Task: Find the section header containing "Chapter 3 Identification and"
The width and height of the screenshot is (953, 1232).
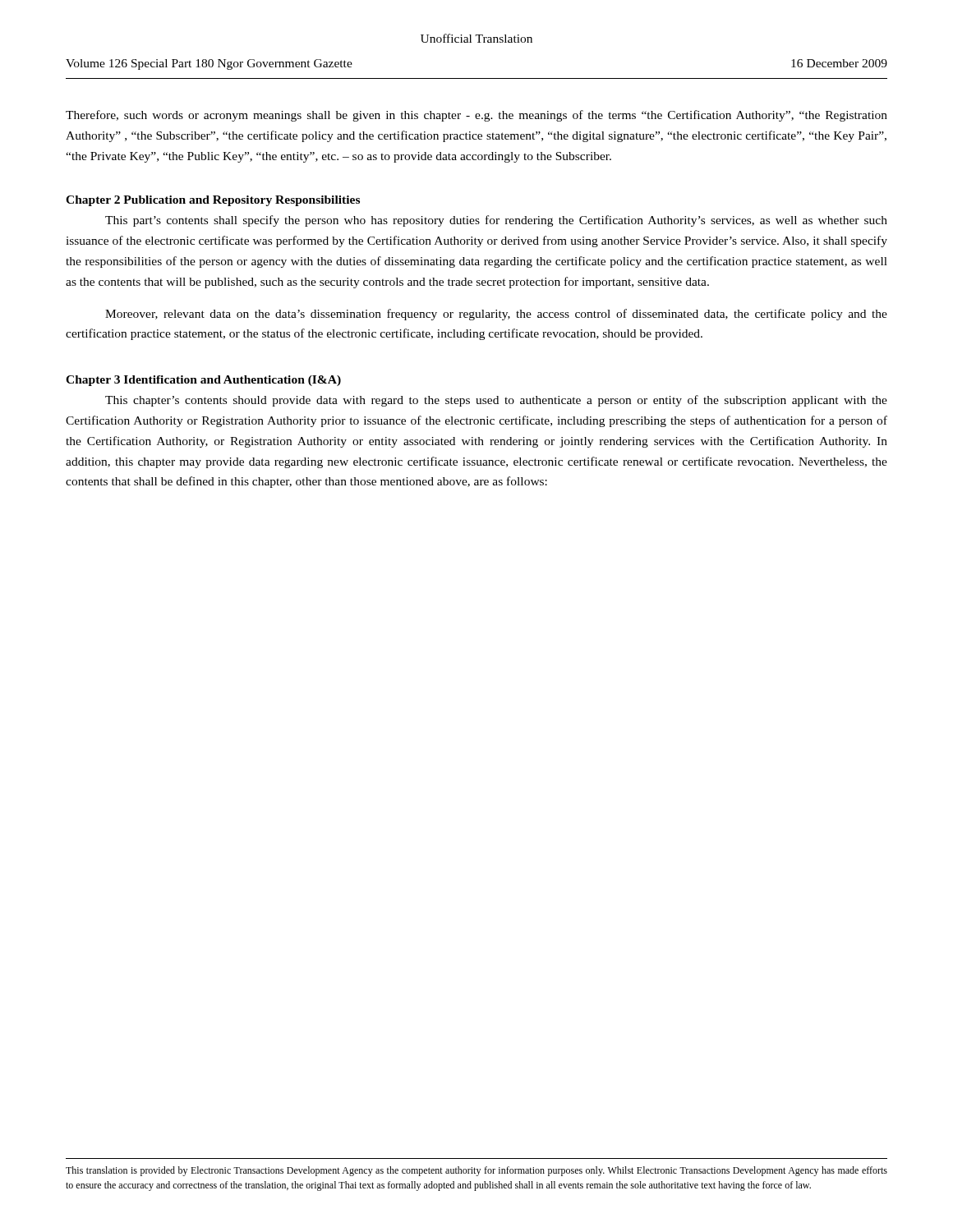Action: (x=203, y=379)
